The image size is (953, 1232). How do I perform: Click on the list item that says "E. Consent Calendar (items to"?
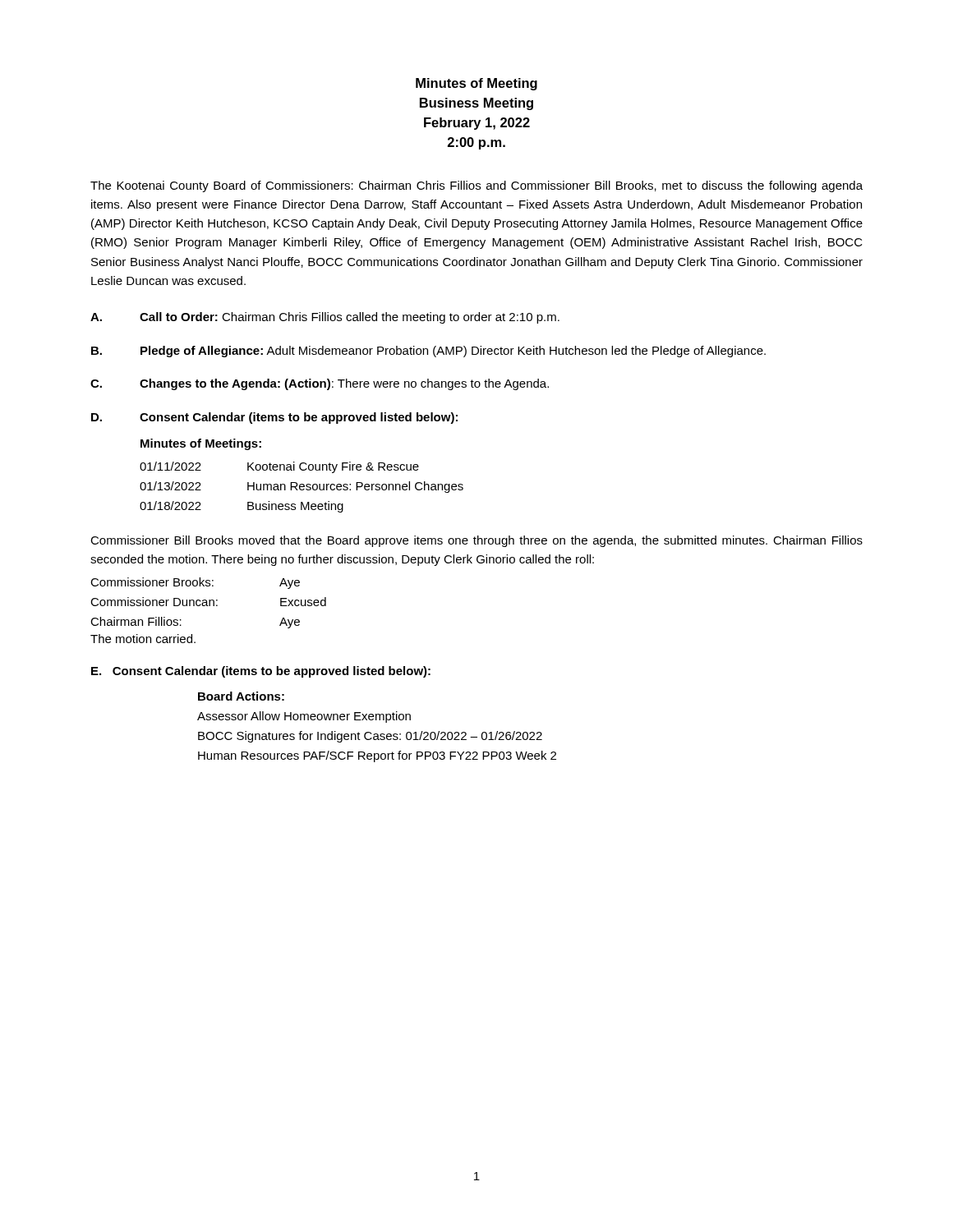[261, 672]
